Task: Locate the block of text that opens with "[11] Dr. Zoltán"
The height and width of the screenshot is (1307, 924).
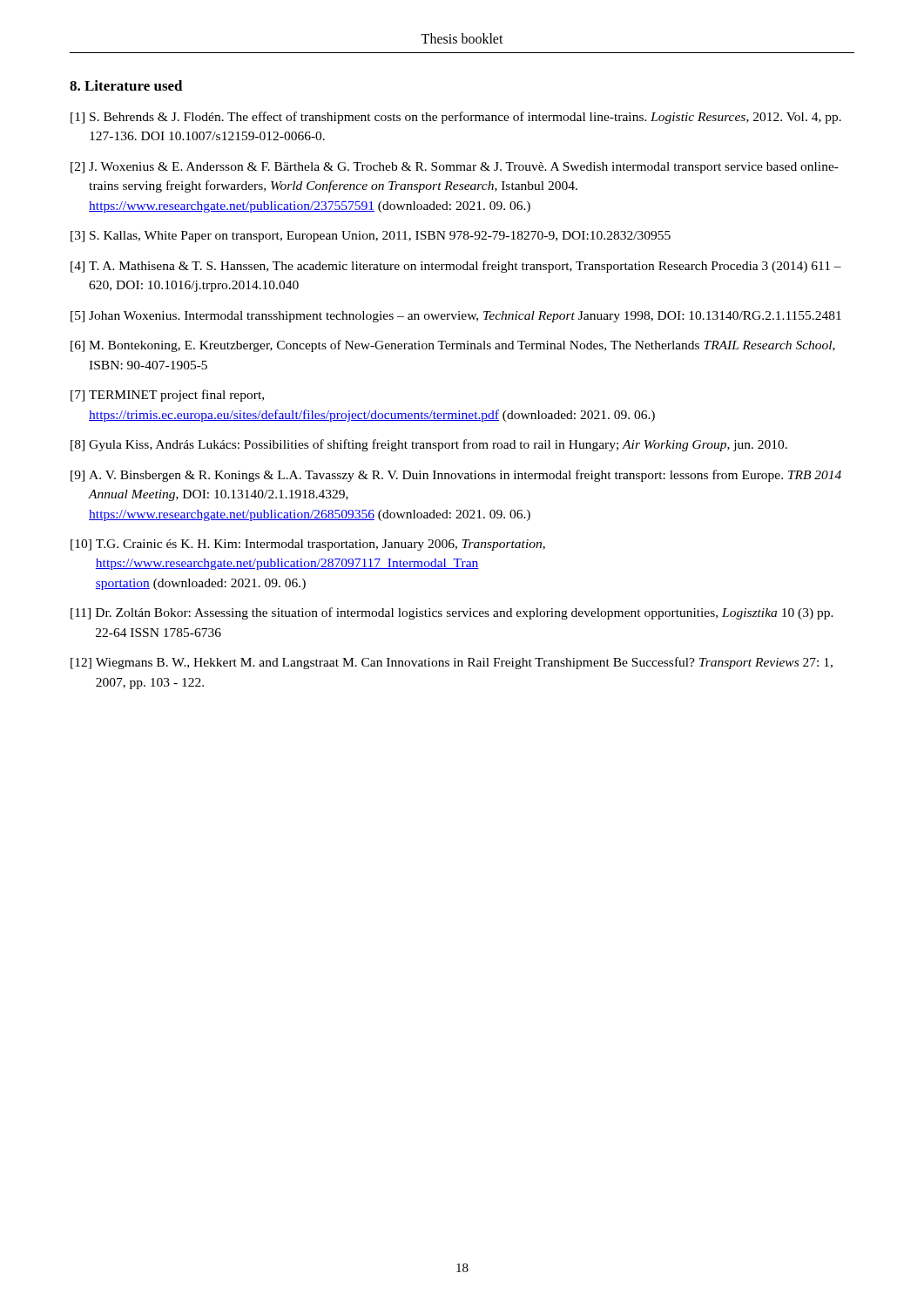Action: coord(462,623)
